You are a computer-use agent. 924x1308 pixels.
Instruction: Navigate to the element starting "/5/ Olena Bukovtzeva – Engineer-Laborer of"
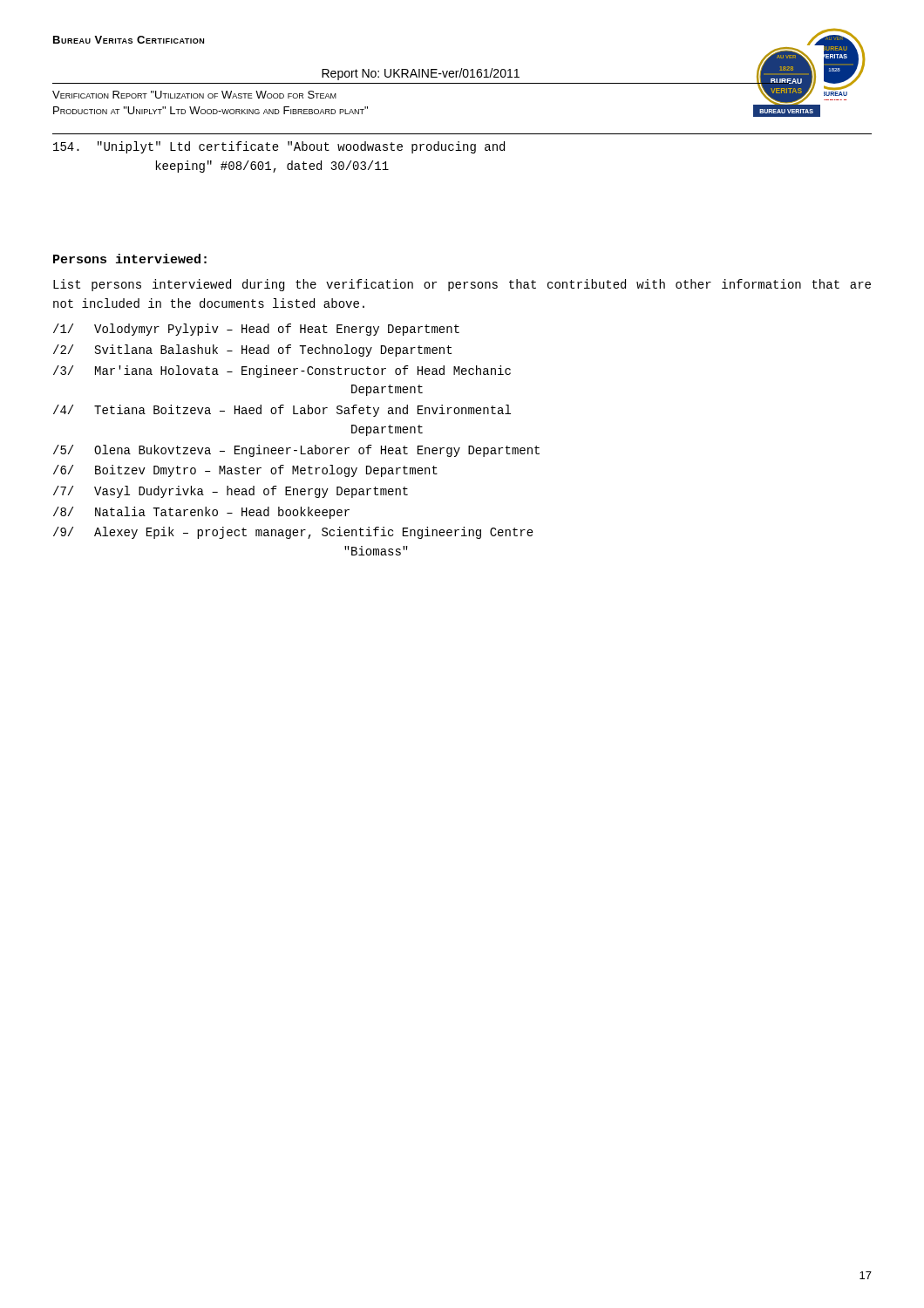tap(462, 451)
